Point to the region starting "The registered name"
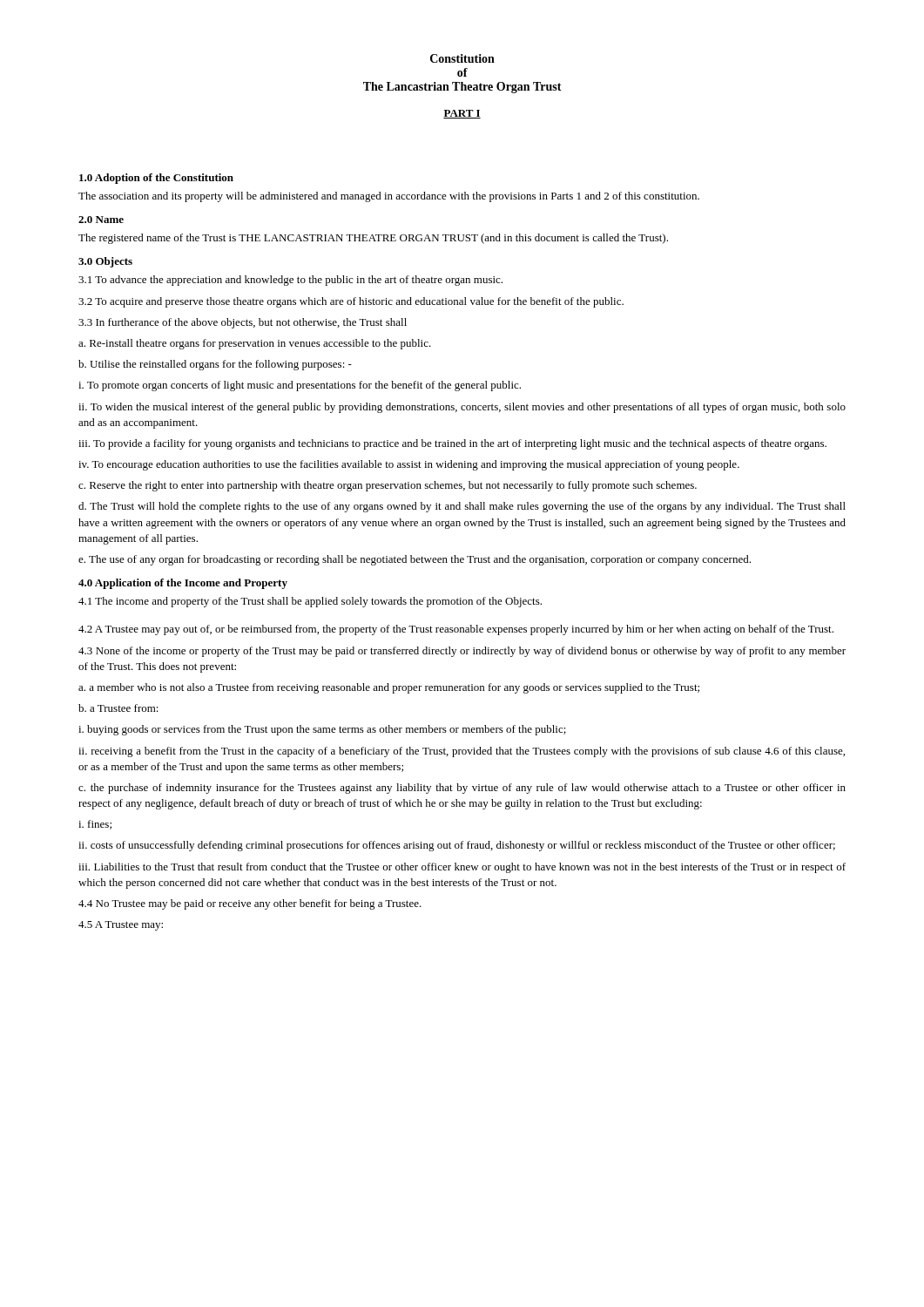Viewport: 924px width, 1307px height. click(462, 238)
